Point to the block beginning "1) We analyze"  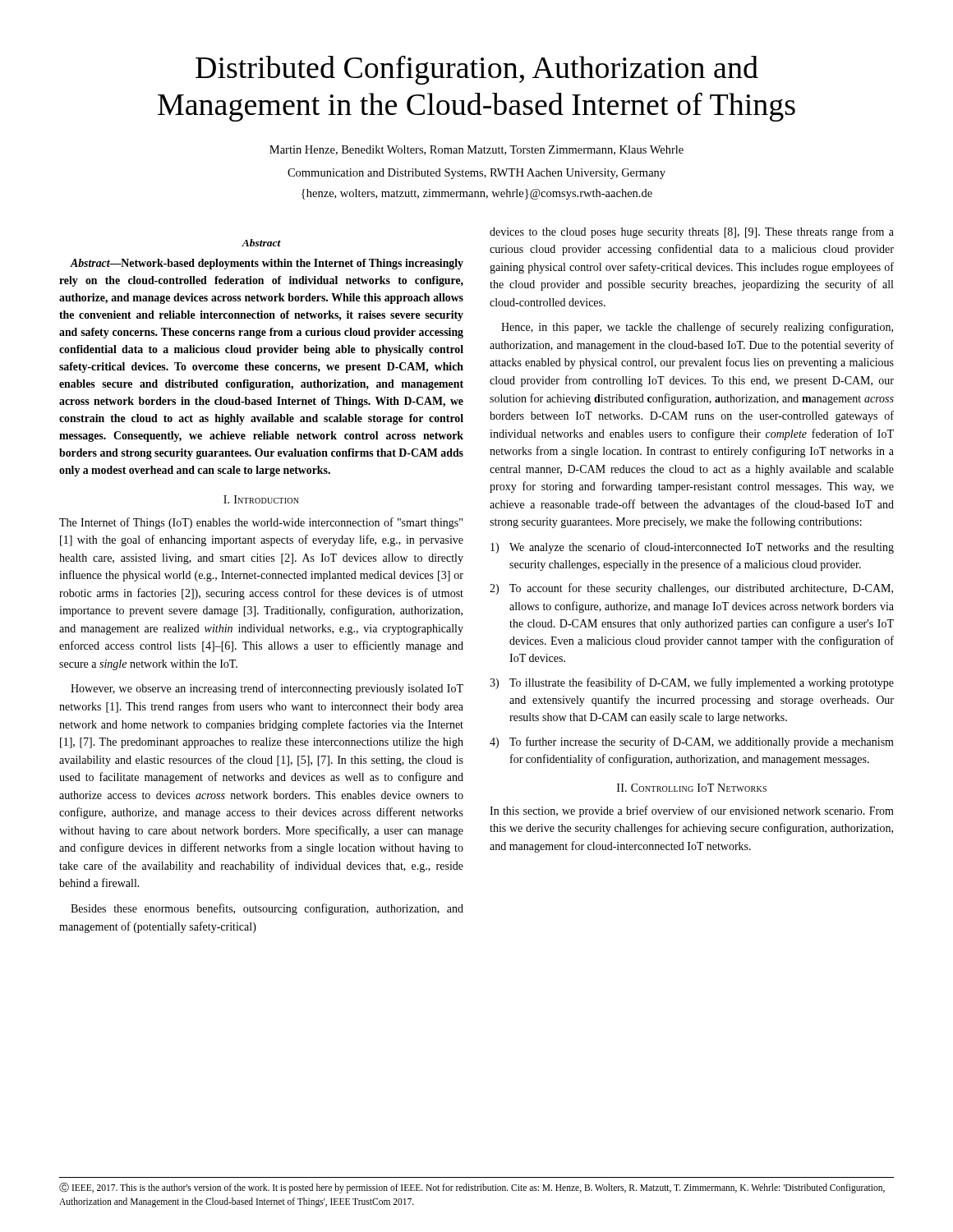coord(692,556)
